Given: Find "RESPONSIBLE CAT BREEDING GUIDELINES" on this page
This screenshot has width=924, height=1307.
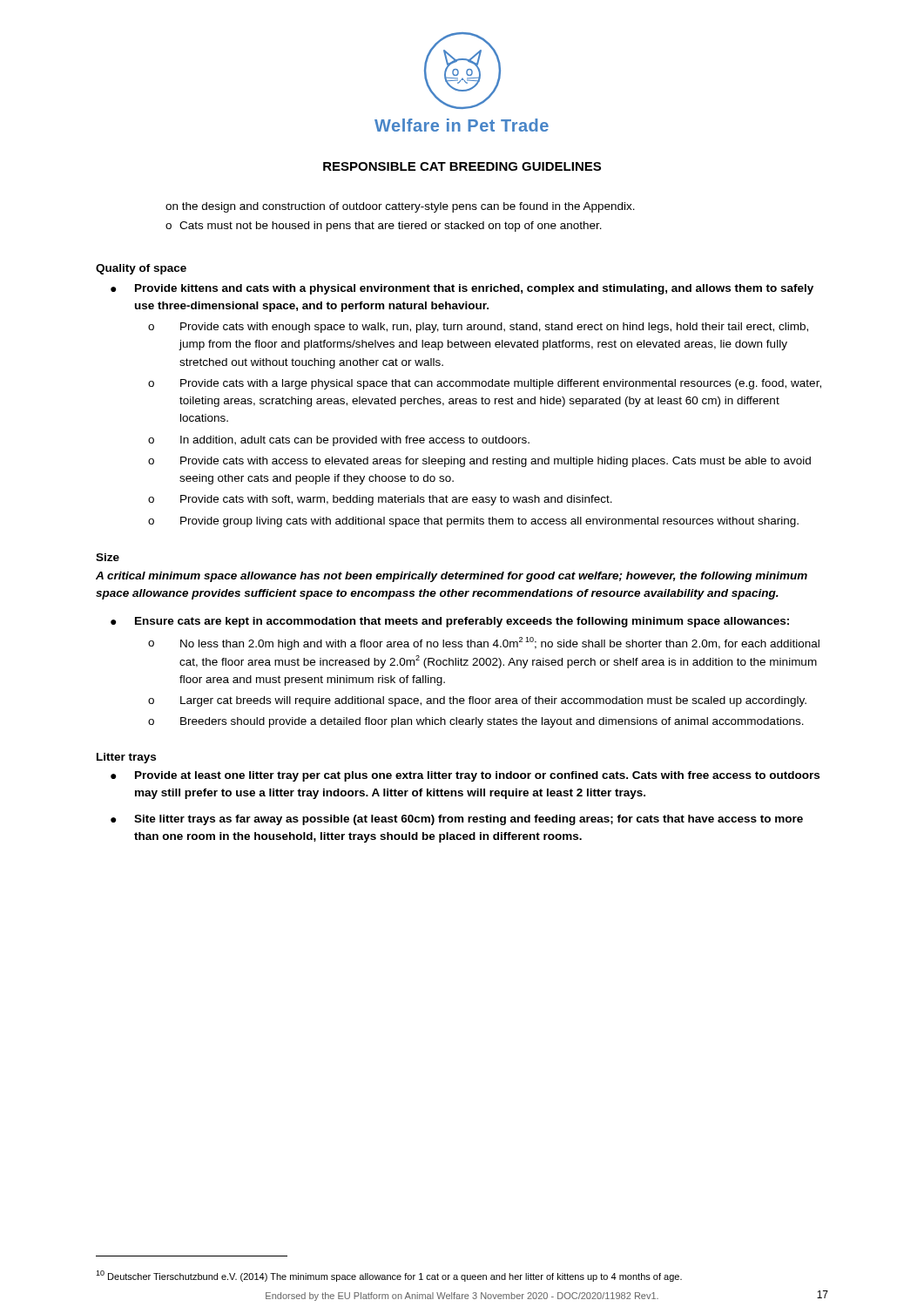Looking at the screenshot, I should pos(462,166).
